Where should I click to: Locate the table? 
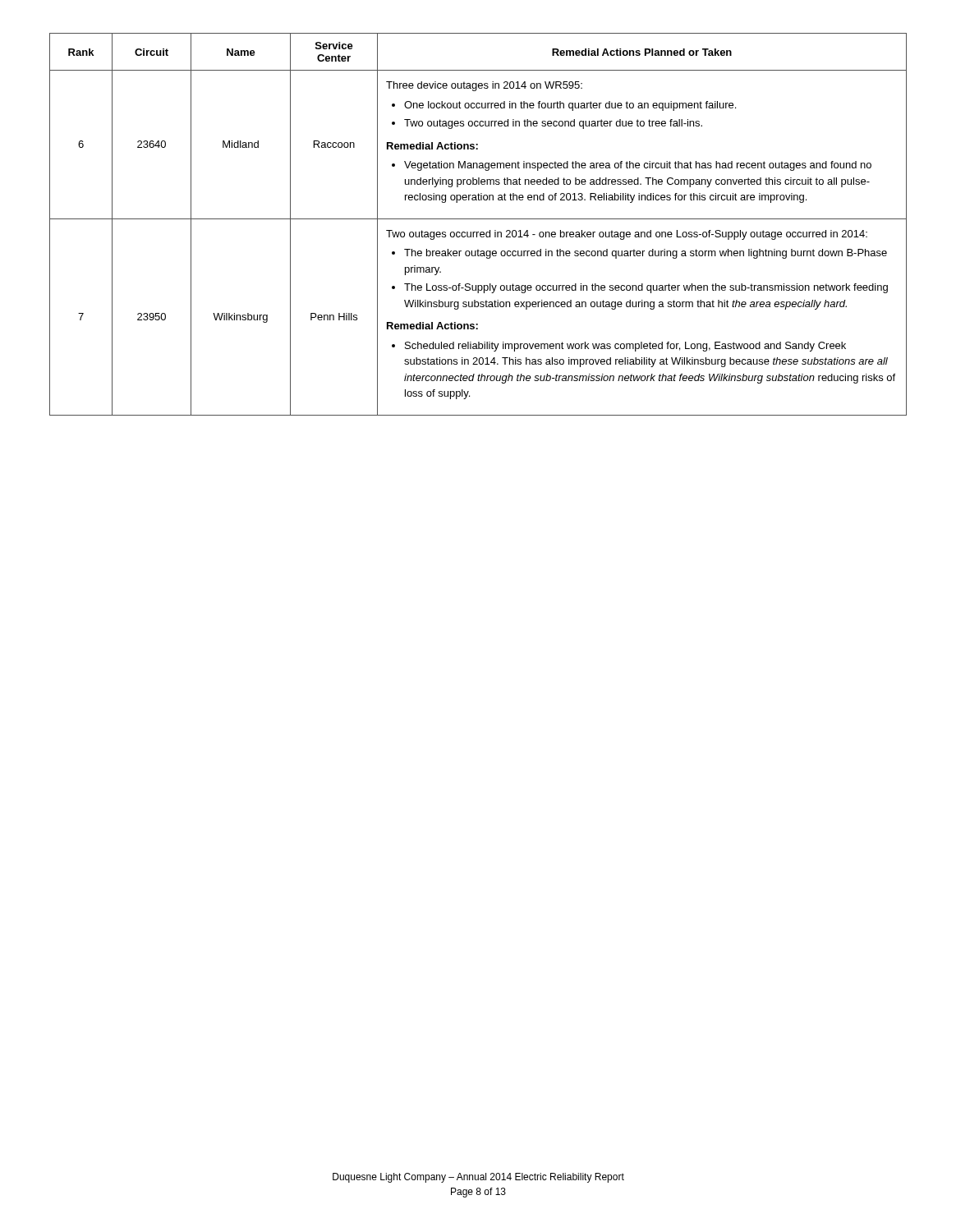[x=478, y=224]
